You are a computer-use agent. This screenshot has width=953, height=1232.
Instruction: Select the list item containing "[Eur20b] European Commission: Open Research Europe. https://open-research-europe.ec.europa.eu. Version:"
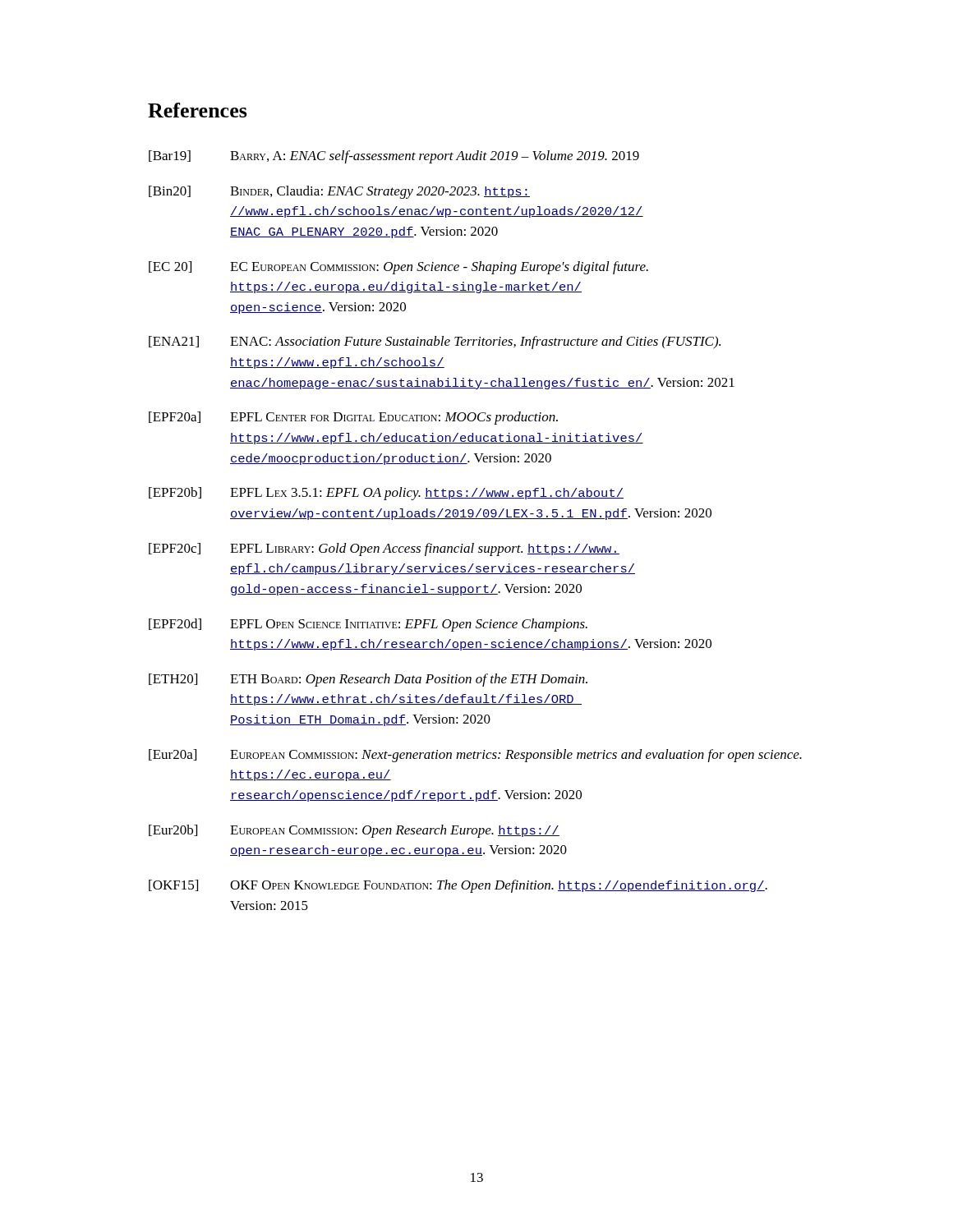pyautogui.click(x=476, y=840)
